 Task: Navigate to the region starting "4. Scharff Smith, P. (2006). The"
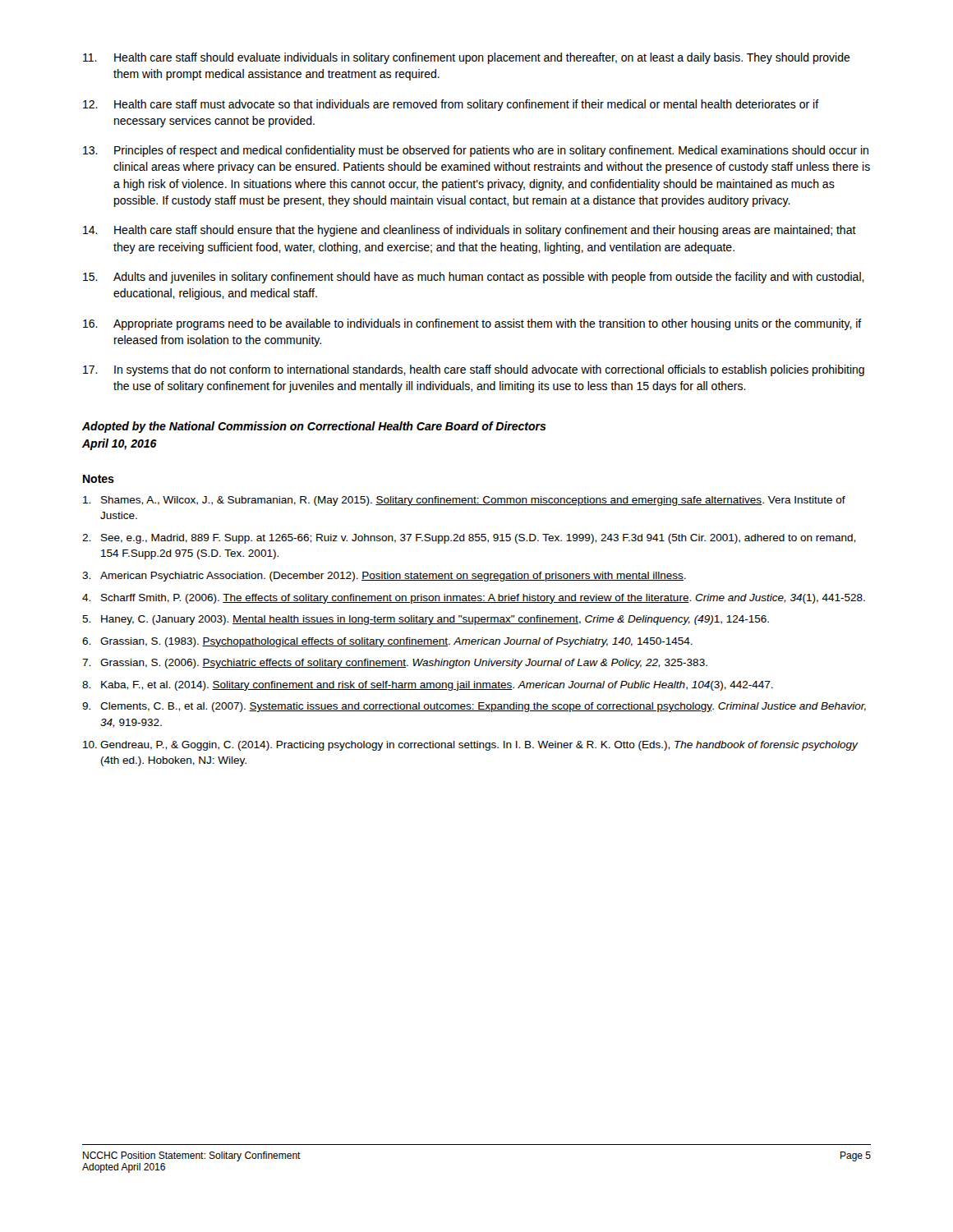[x=476, y=597]
